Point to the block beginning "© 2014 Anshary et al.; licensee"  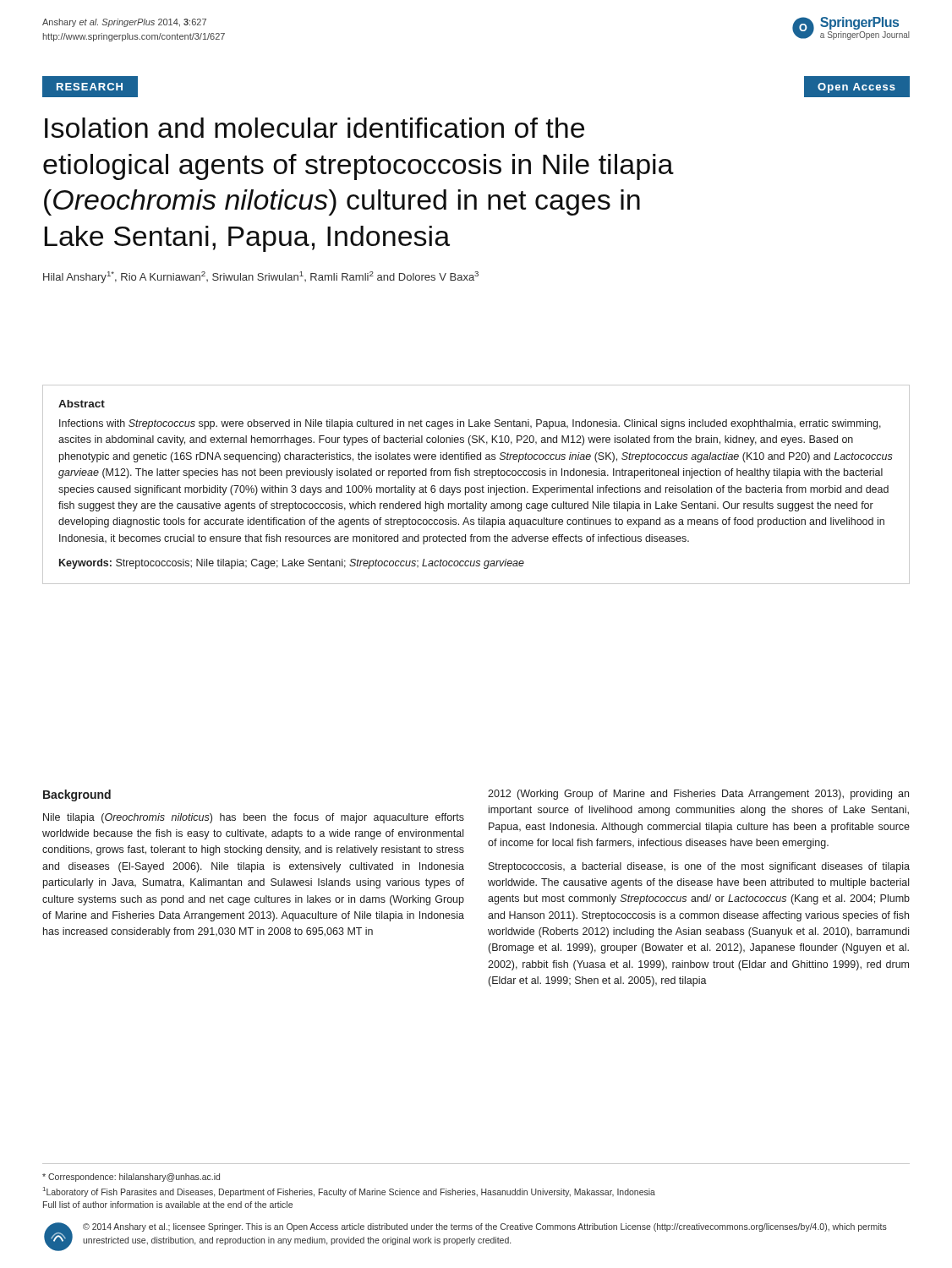(485, 1233)
